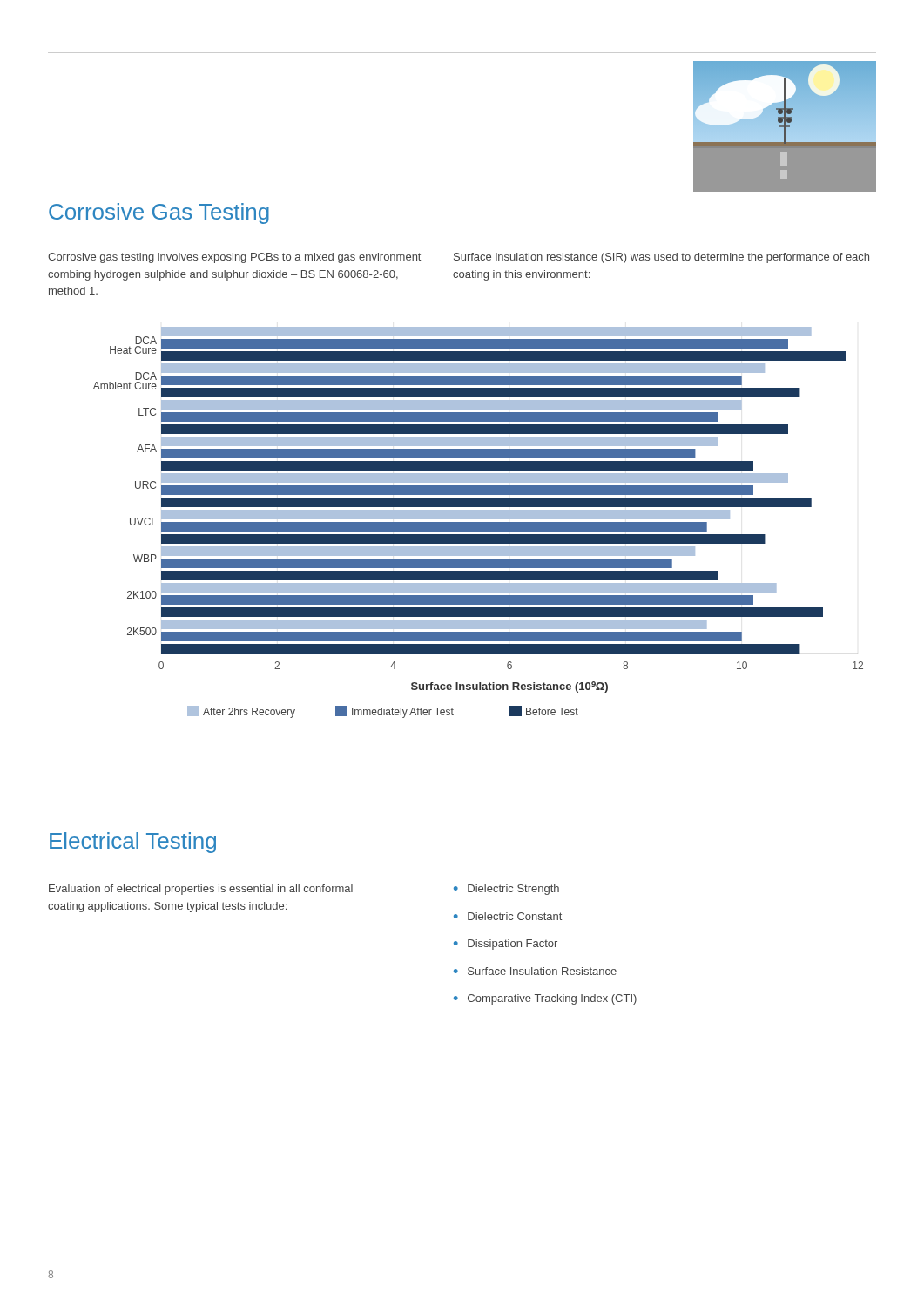Where does it say "• Dielectric Constant"?
The height and width of the screenshot is (1307, 924).
click(x=507, y=917)
